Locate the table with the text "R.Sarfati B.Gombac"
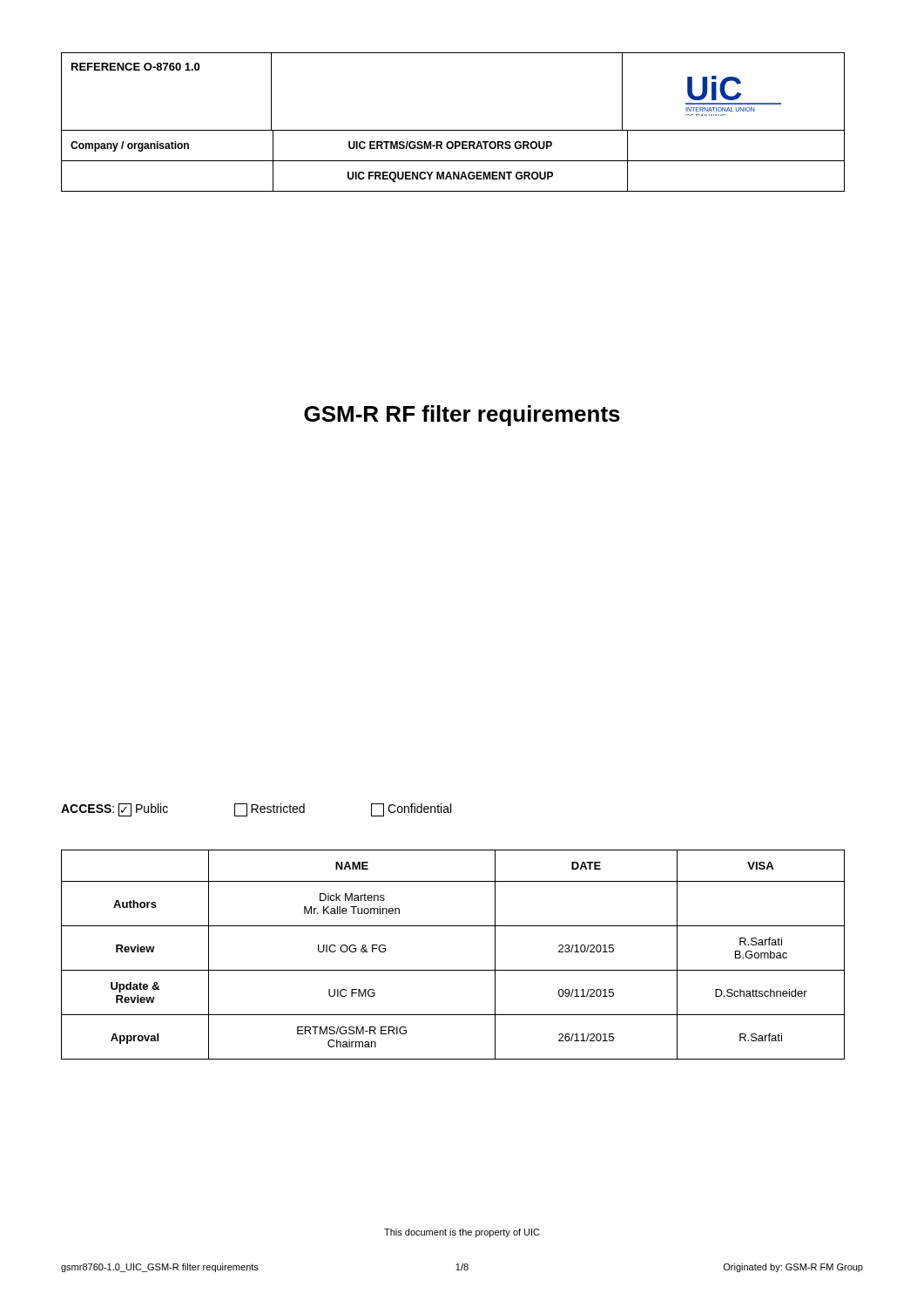Image resolution: width=924 pixels, height=1307 pixels. (x=453, y=955)
